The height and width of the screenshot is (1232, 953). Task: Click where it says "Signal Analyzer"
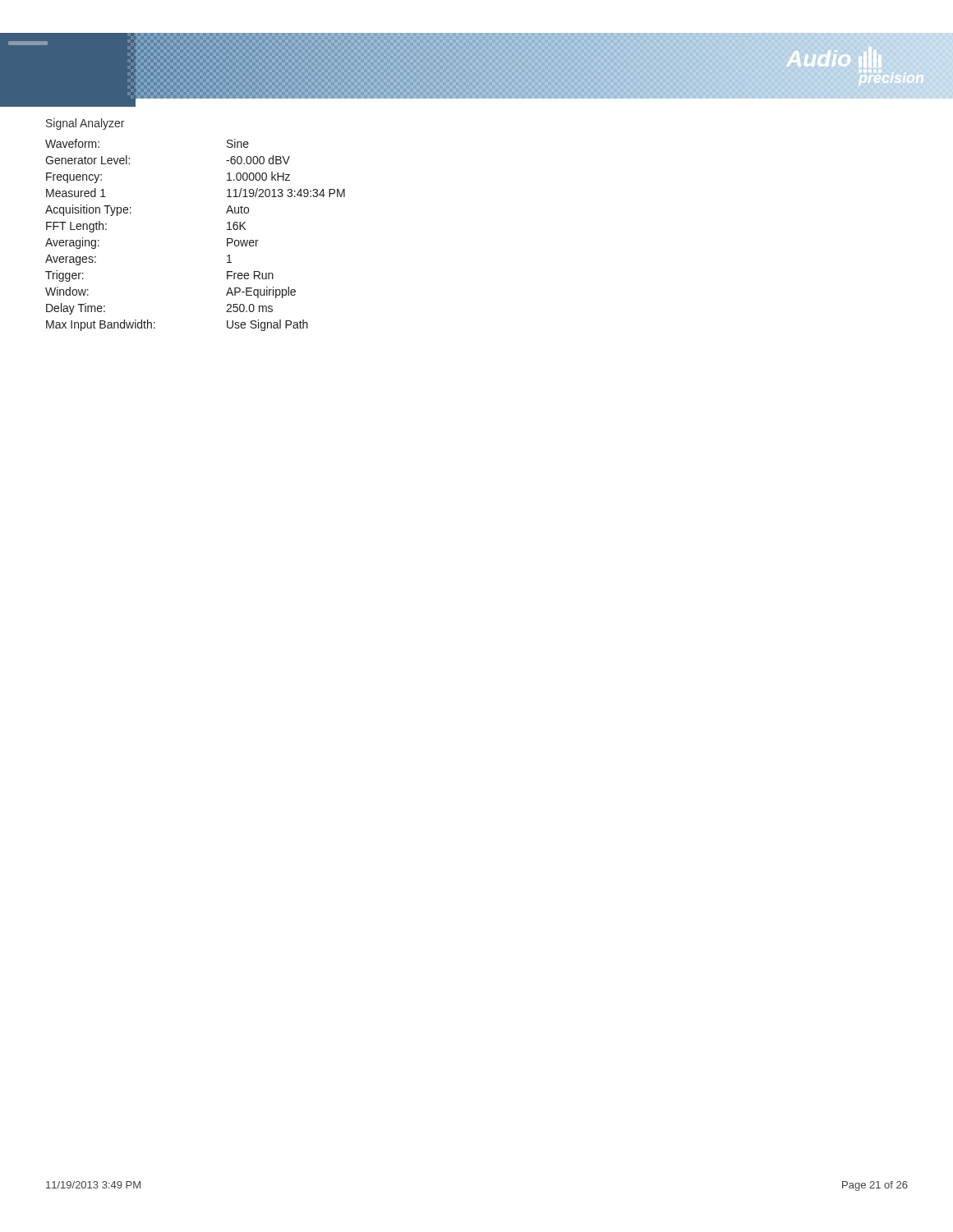tap(85, 123)
